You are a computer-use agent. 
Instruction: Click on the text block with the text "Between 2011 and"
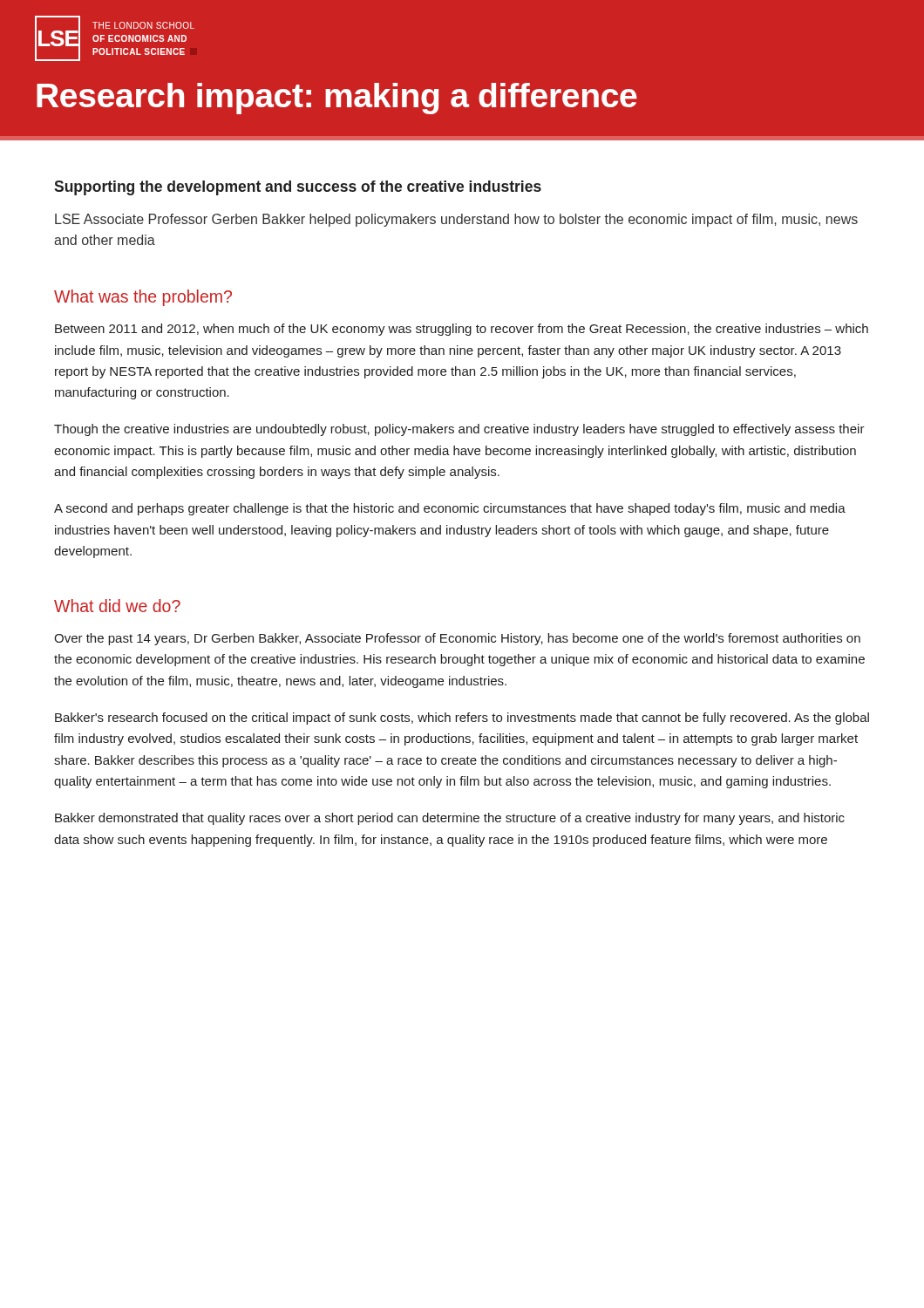(x=461, y=360)
